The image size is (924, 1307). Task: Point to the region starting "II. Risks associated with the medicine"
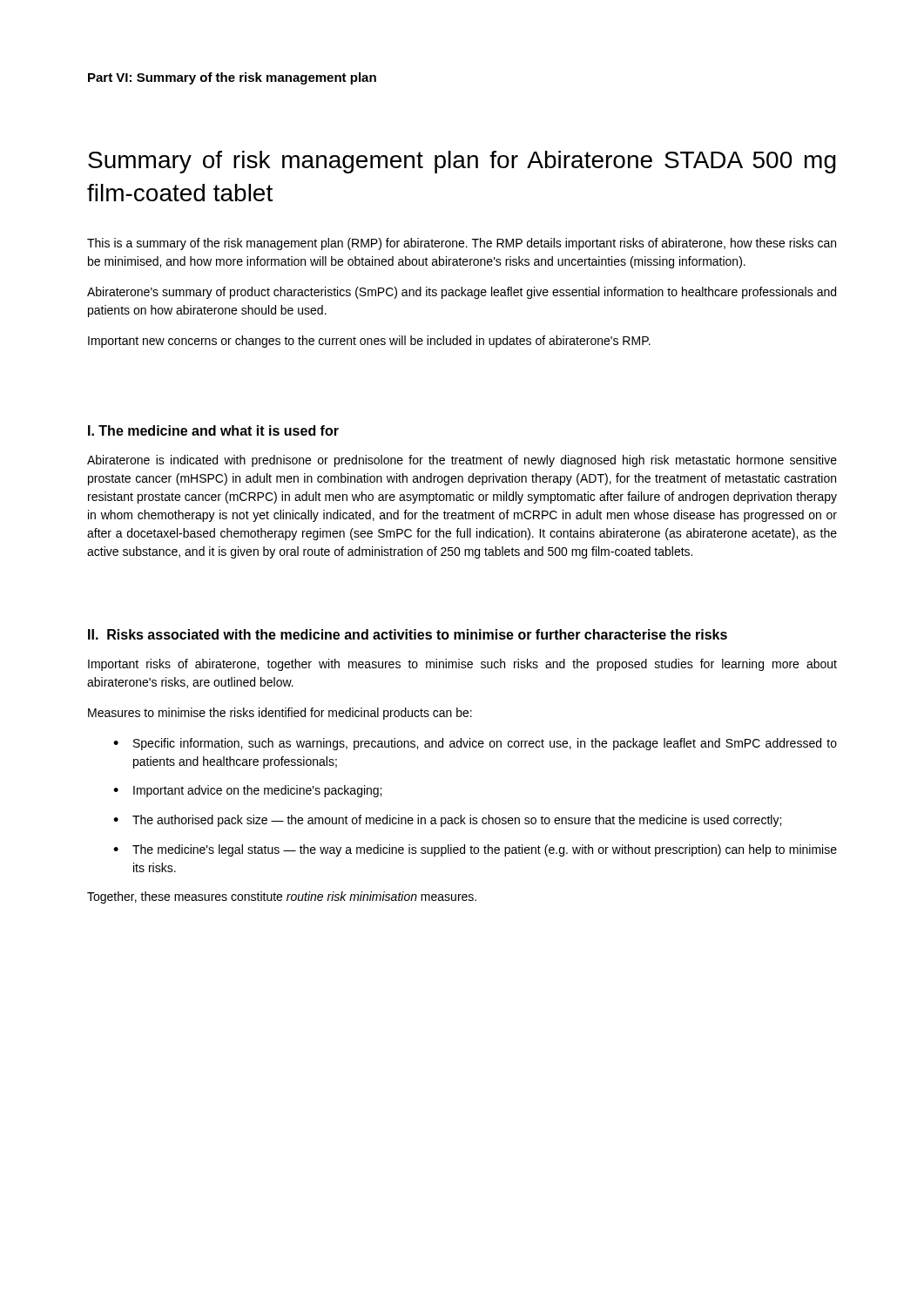tap(407, 634)
